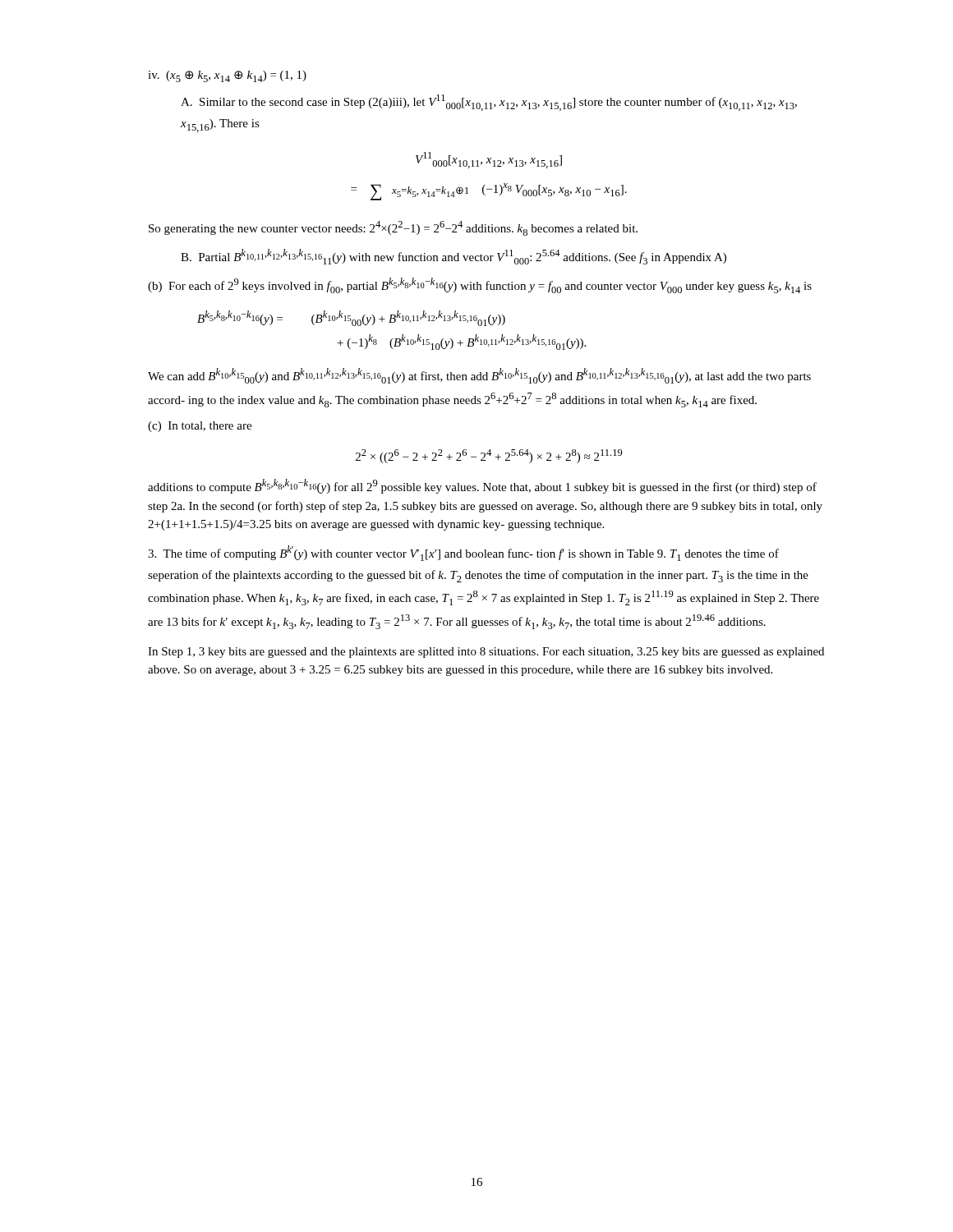Viewport: 953px width, 1232px height.
Task: Navigate to the text block starting "3. The time of"
Action: (x=484, y=588)
